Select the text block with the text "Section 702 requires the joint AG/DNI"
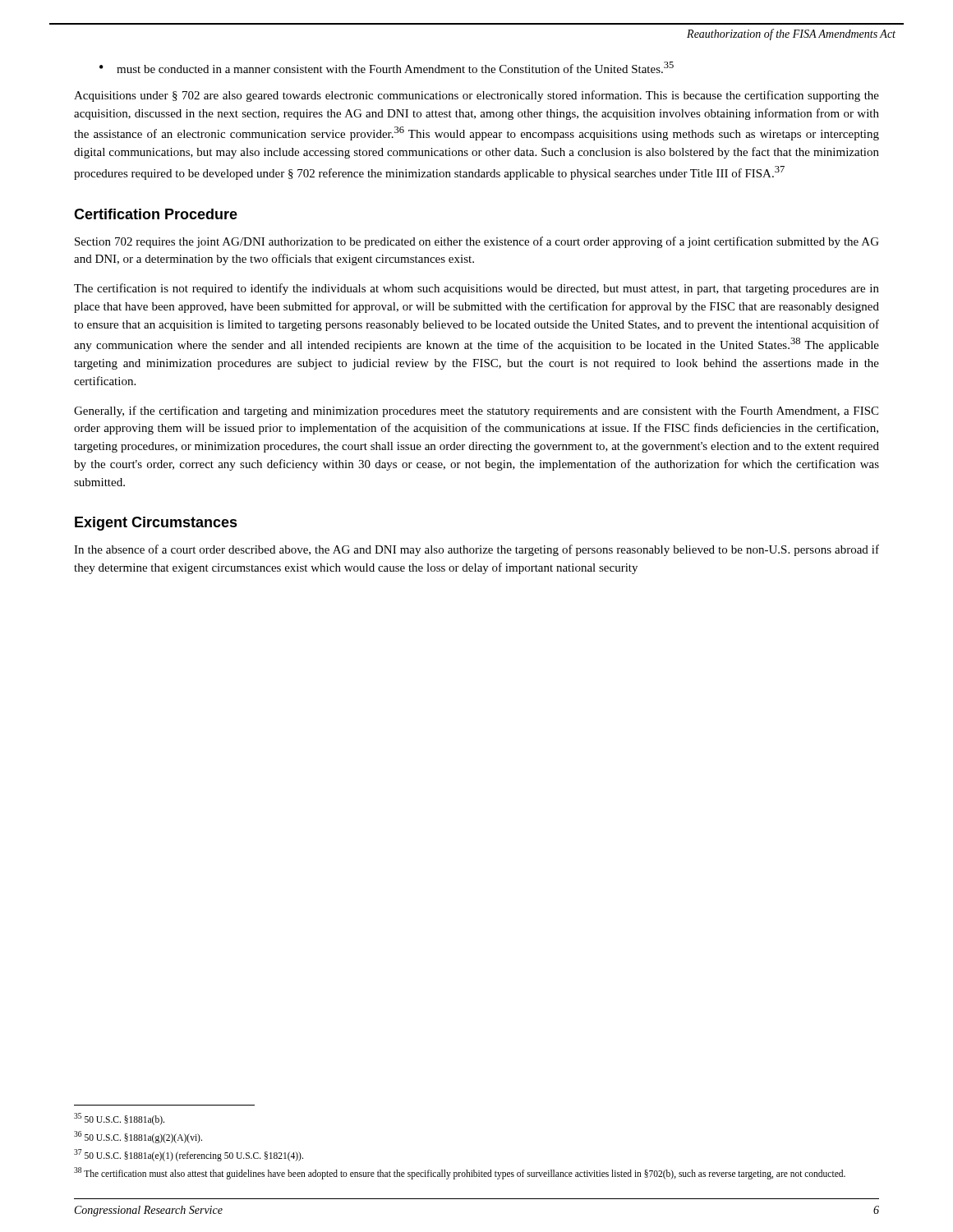953x1232 pixels. coord(476,250)
